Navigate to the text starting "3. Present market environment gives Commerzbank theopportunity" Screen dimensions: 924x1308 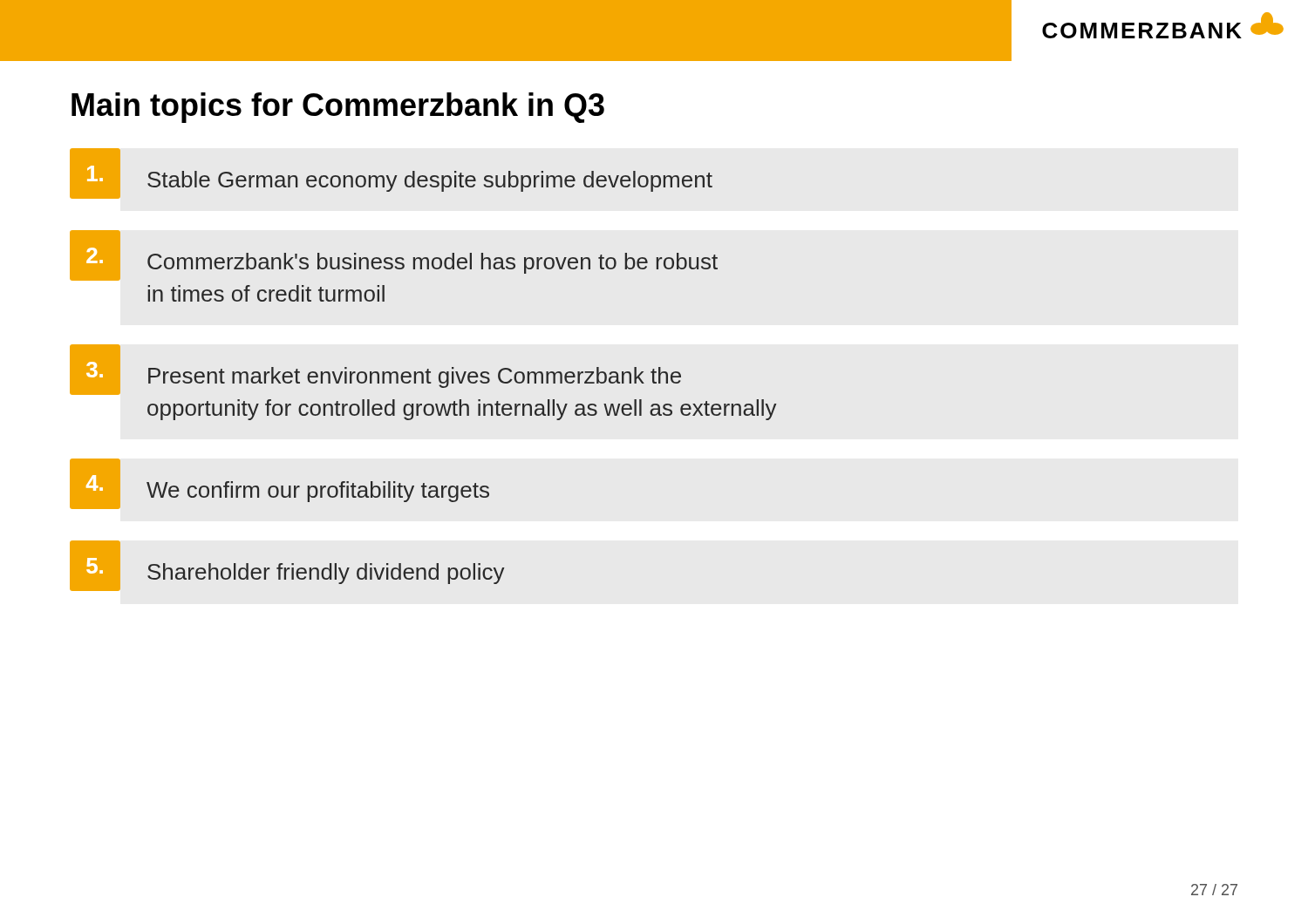[x=654, y=392]
